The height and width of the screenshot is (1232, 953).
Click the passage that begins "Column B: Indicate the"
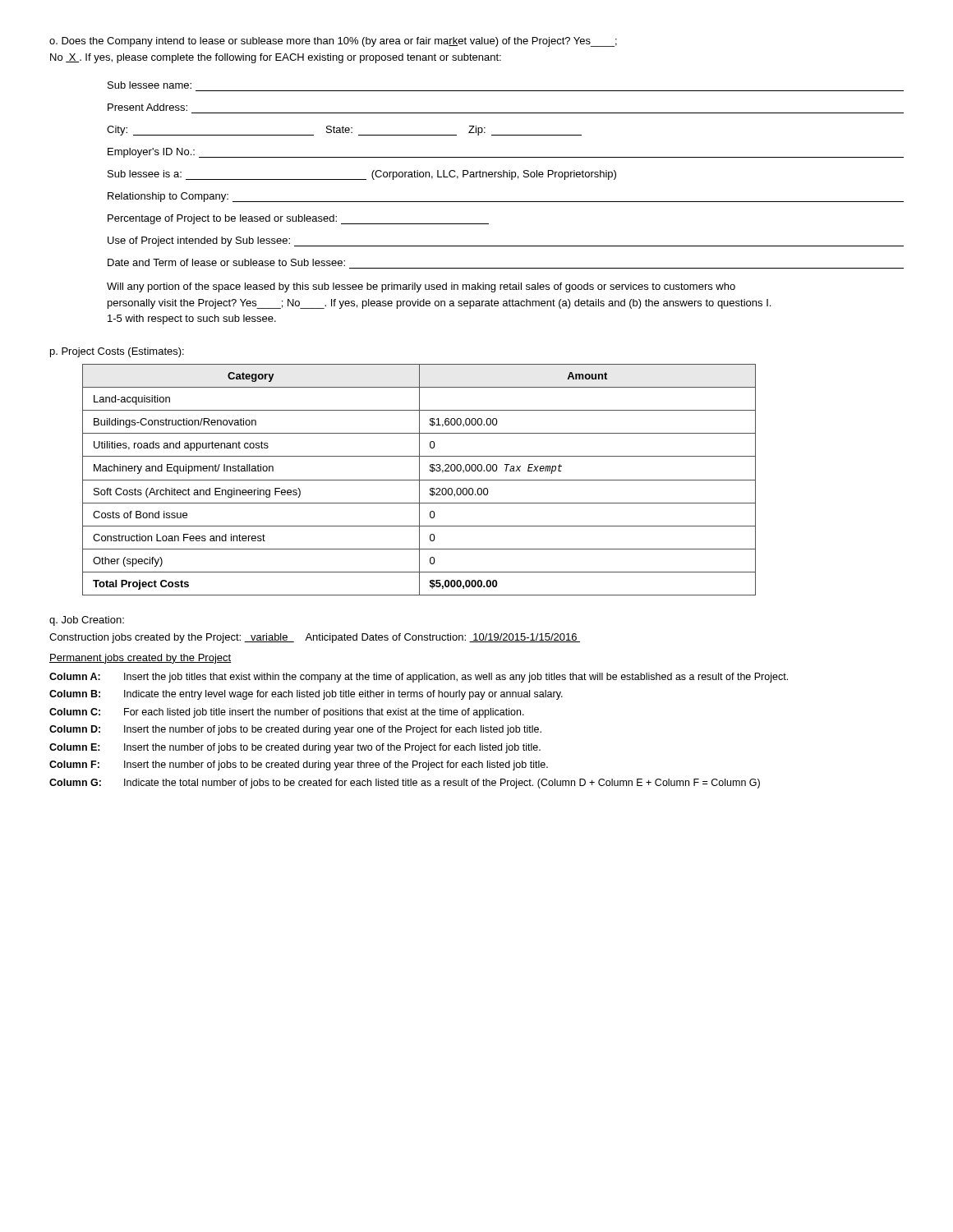[x=476, y=695]
